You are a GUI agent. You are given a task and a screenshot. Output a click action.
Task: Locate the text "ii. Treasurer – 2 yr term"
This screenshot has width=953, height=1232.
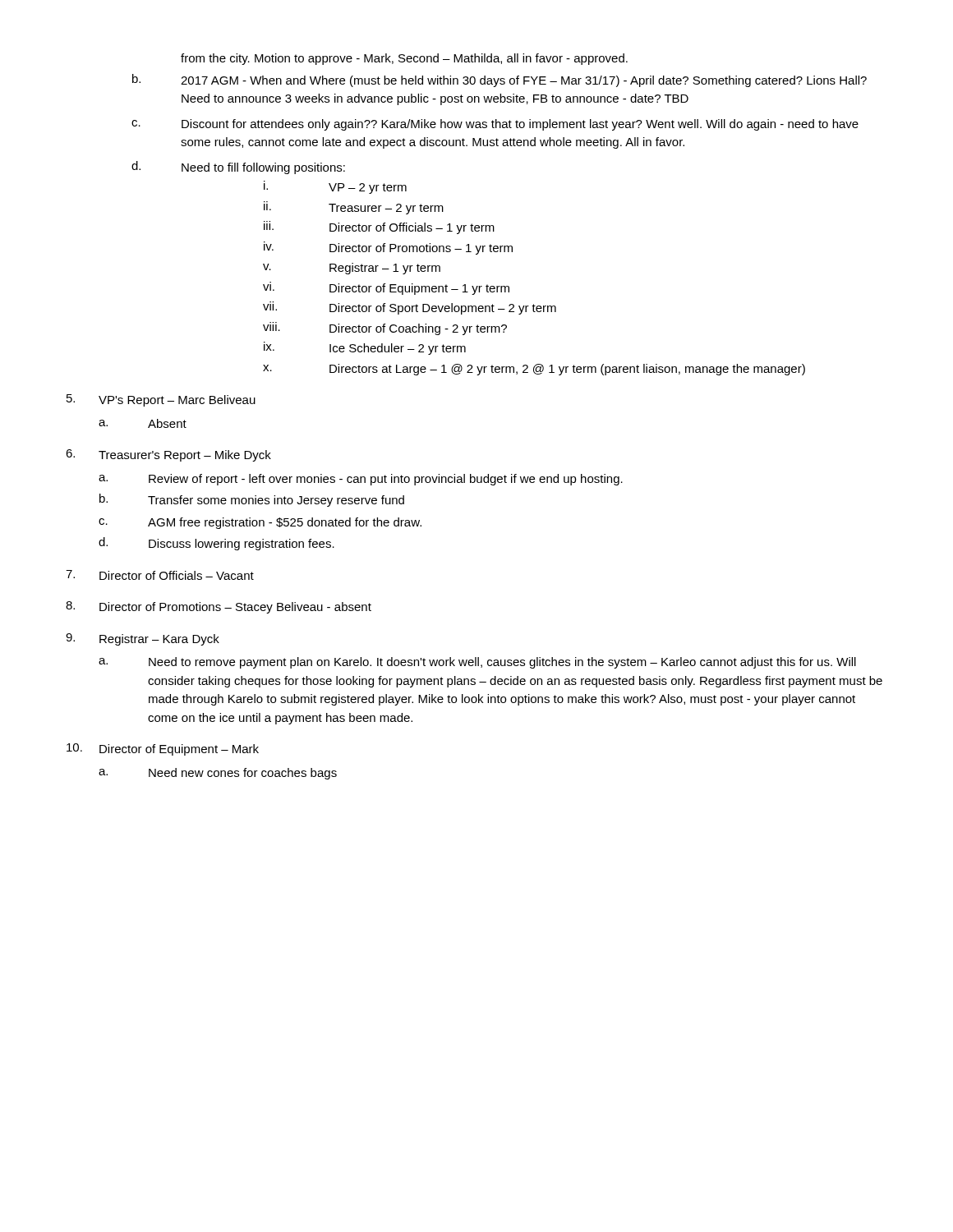(354, 208)
